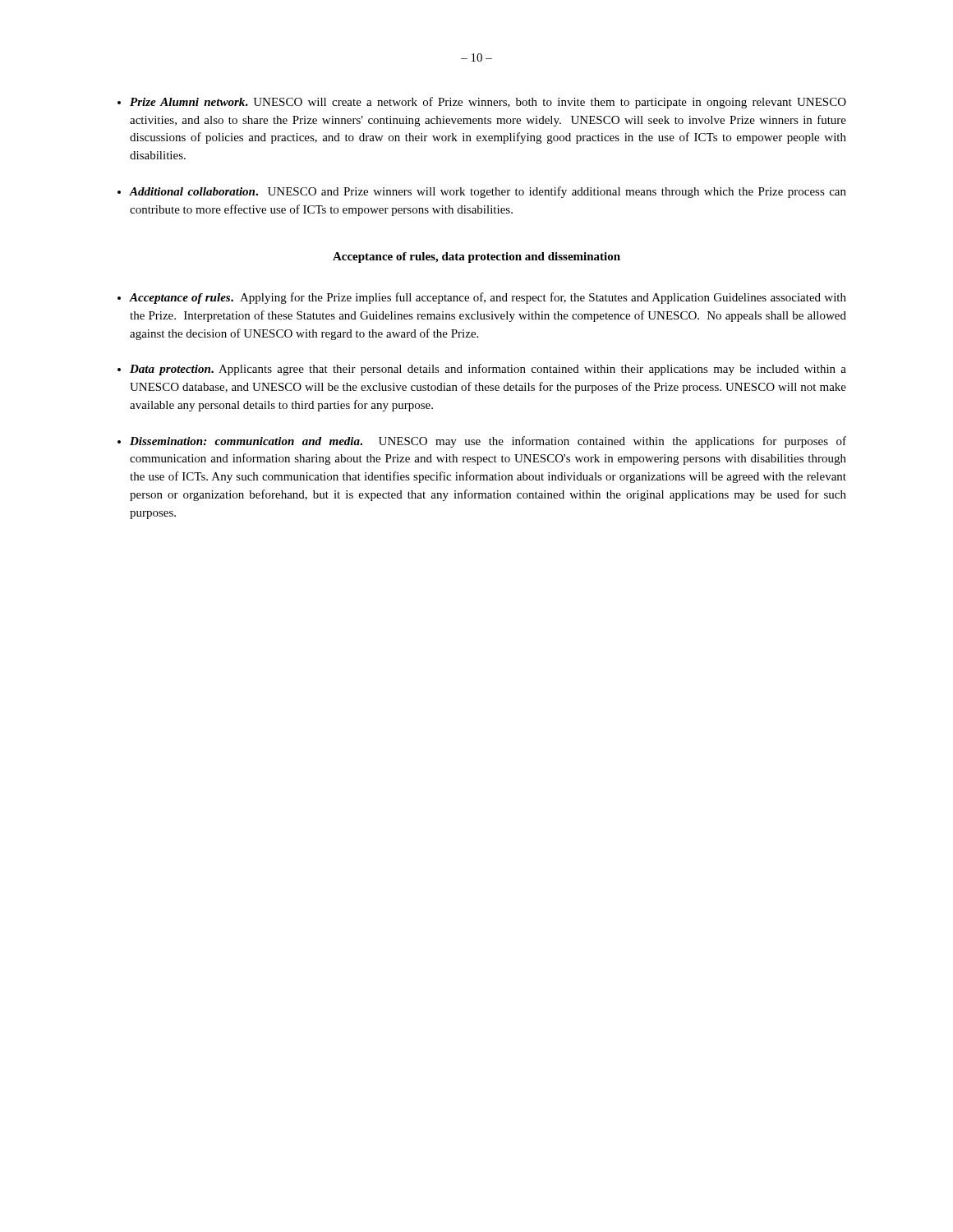
Task: Point to the element starting "Acceptance of rules. Applying for the"
Action: pyautogui.click(x=488, y=316)
